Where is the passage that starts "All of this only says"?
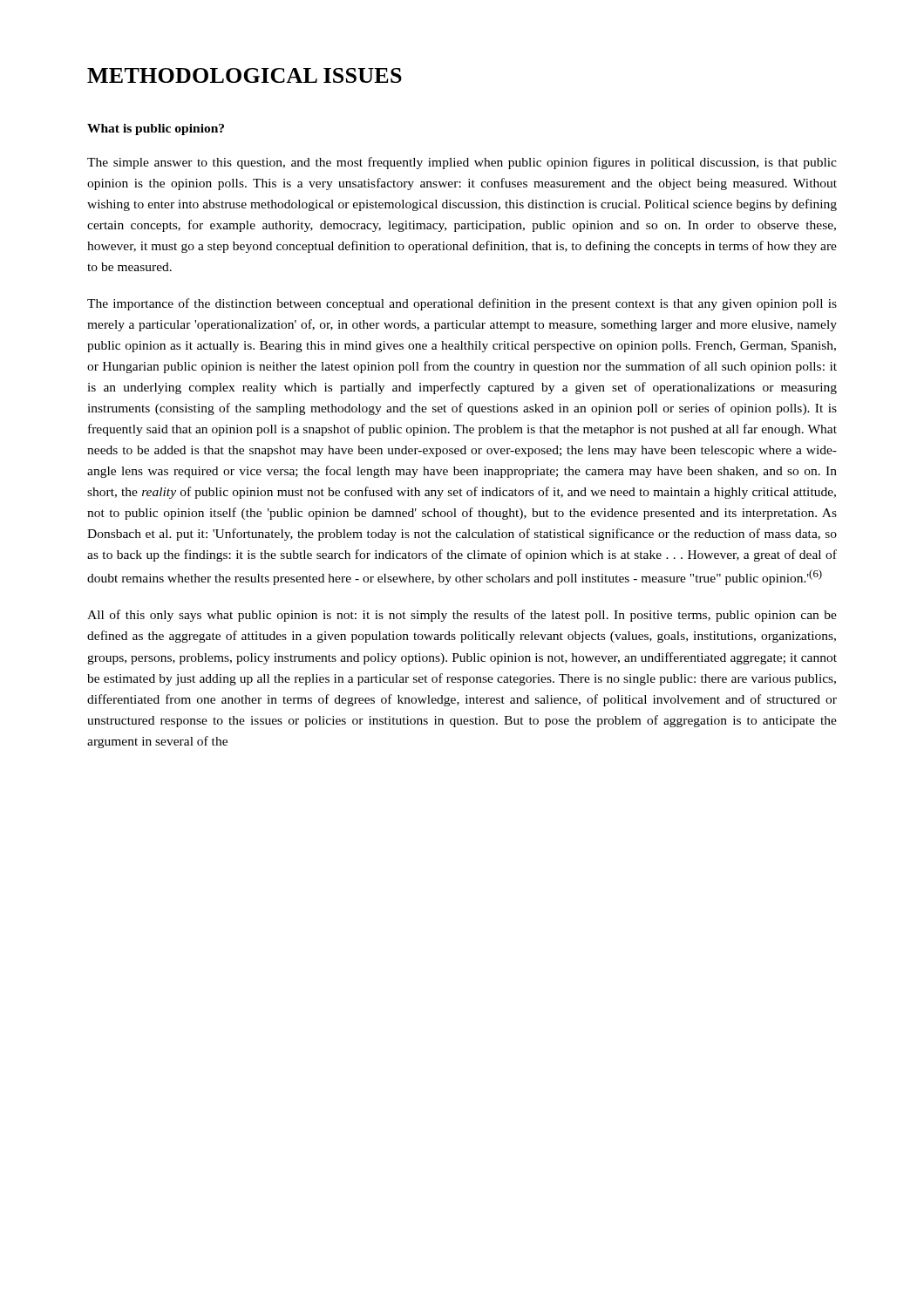The image size is (924, 1308). (x=462, y=678)
